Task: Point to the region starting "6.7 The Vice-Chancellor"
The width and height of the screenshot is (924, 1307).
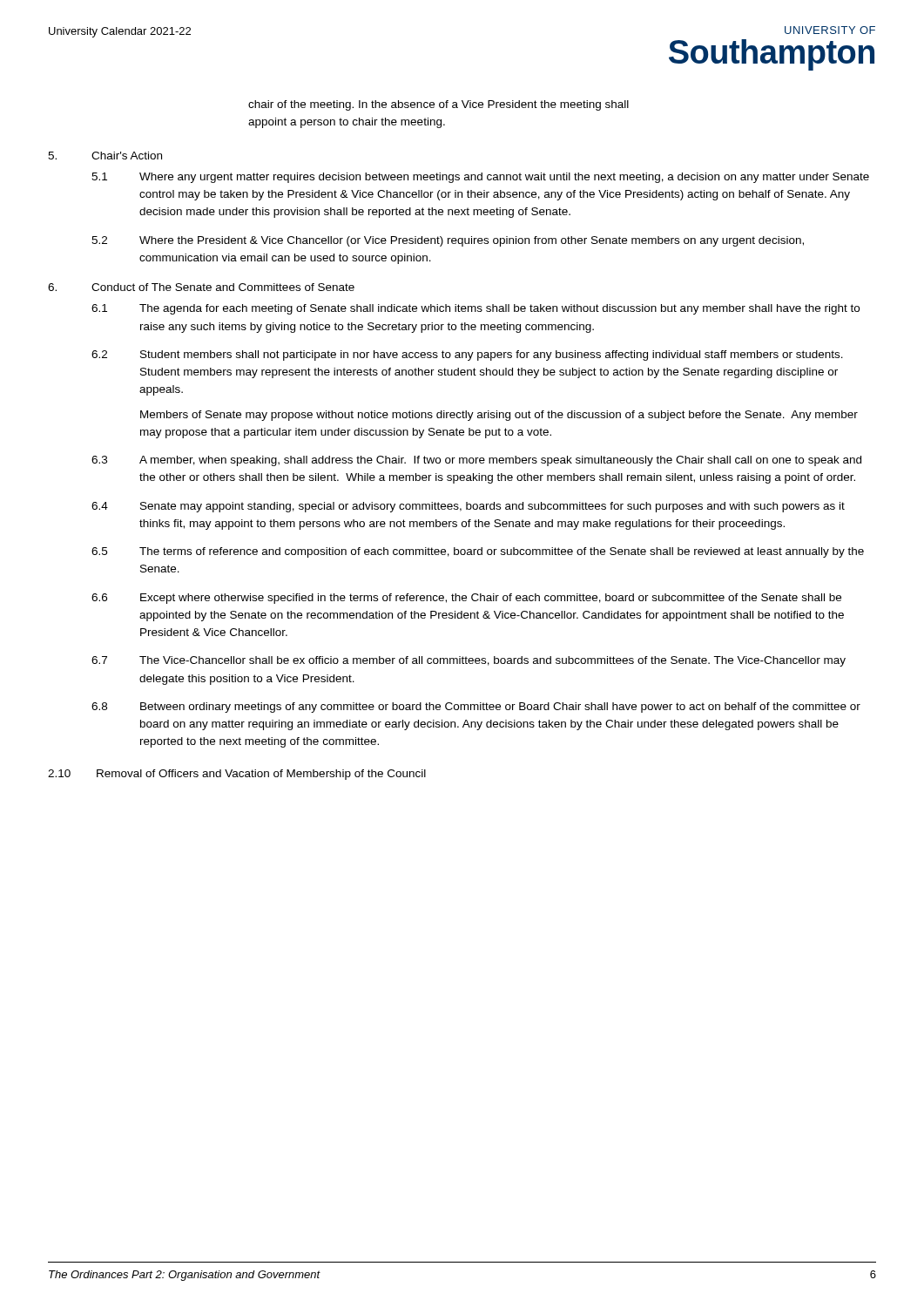Action: tap(484, 670)
